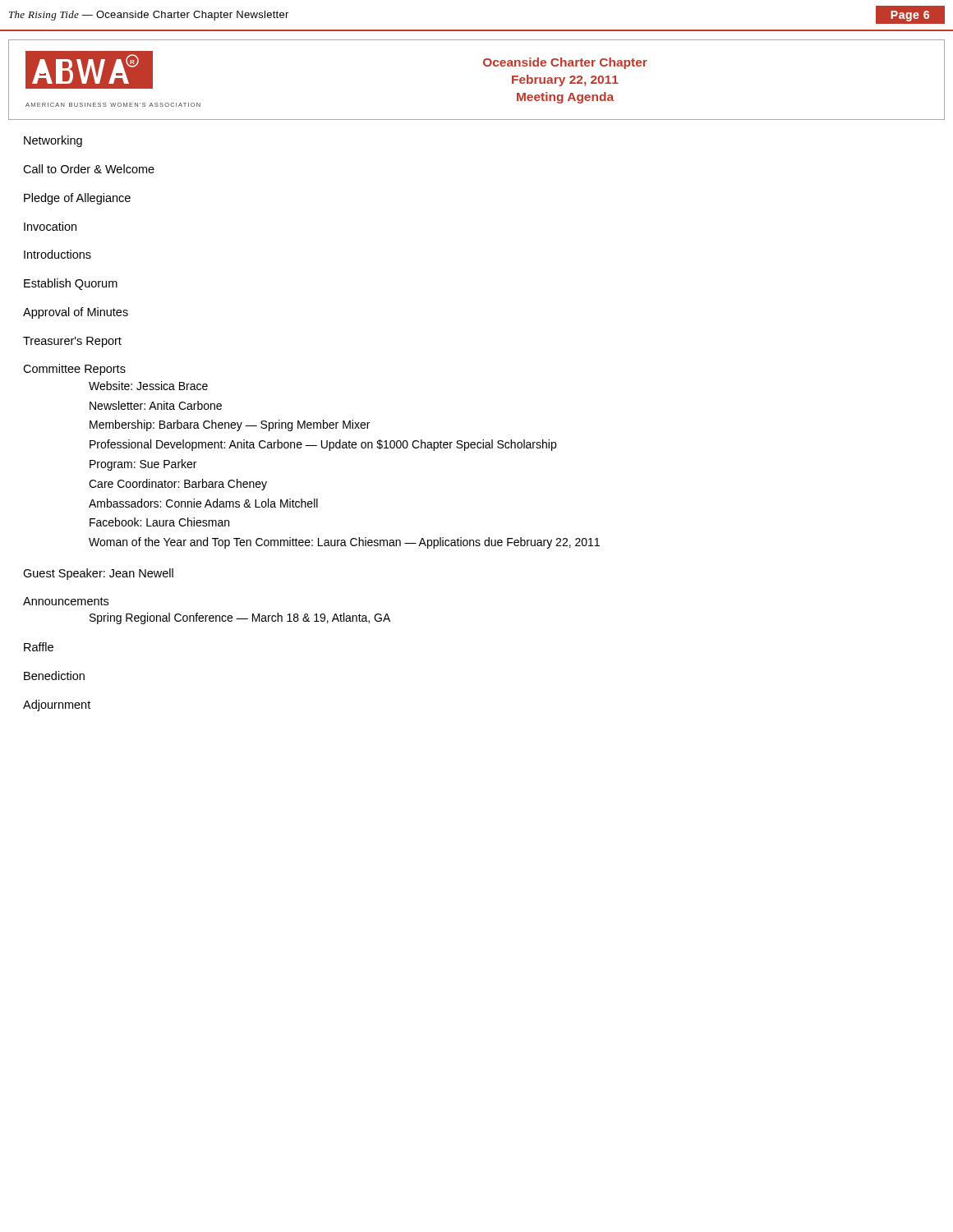The width and height of the screenshot is (953, 1232).
Task: Click on the block starting "Oceanside Charter Chapter February 22, 2011 Meeting Agenda"
Action: coord(565,80)
